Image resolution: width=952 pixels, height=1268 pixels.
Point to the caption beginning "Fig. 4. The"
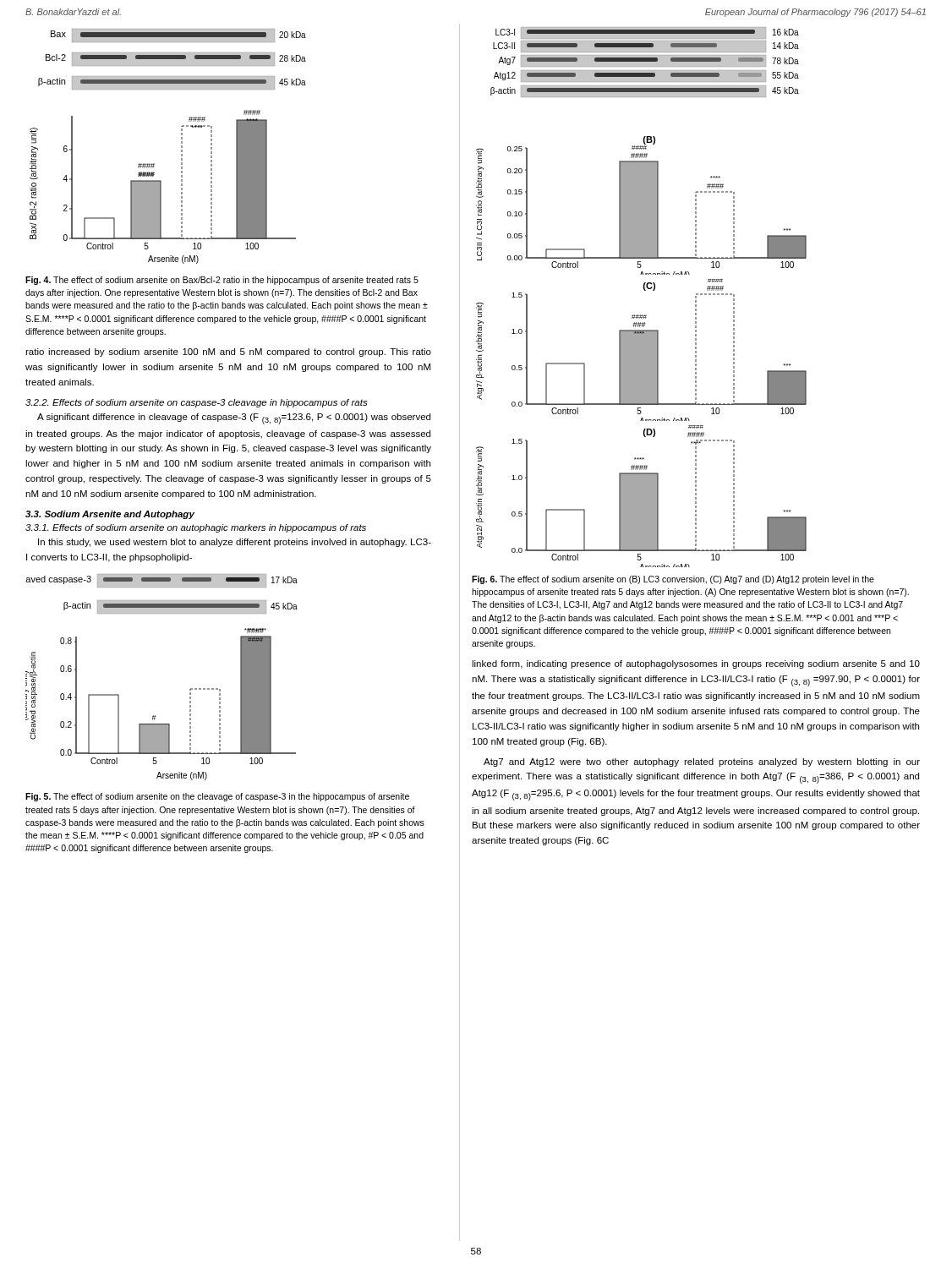pos(226,306)
